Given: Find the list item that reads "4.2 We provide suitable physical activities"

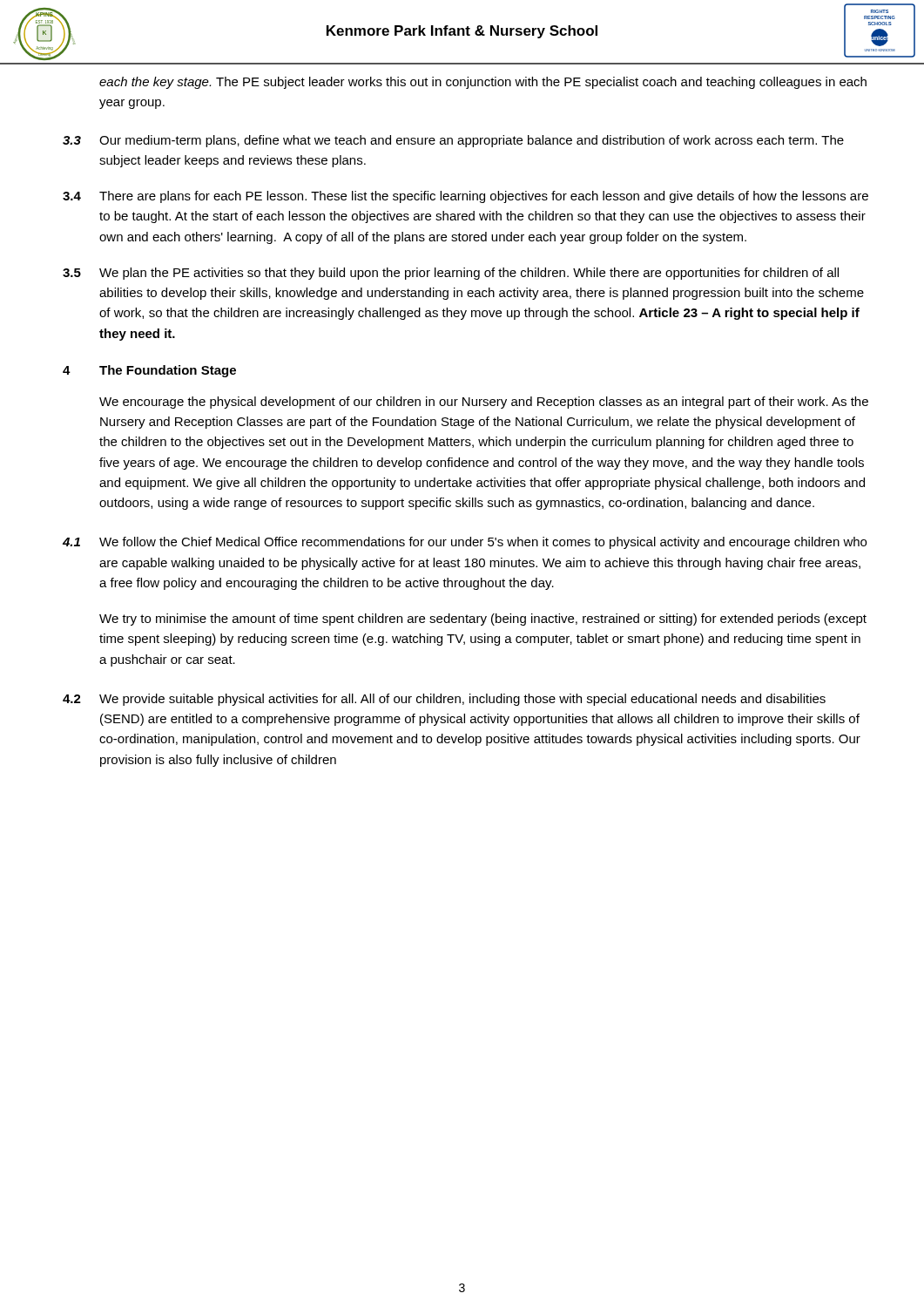Looking at the screenshot, I should [x=467, y=729].
